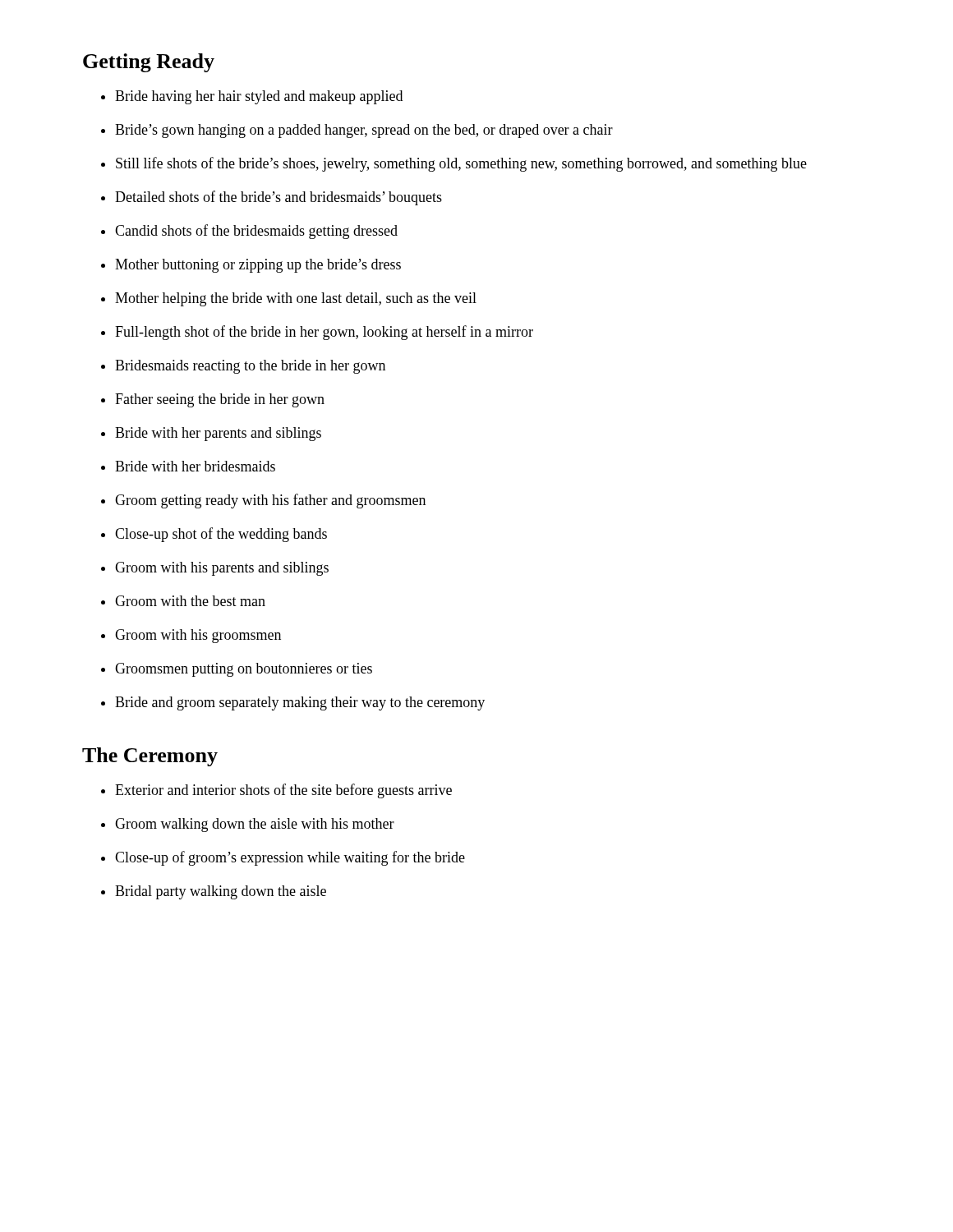This screenshot has width=953, height=1232.
Task: Navigate to the block starting "Groom with his parents and"
Action: click(222, 569)
